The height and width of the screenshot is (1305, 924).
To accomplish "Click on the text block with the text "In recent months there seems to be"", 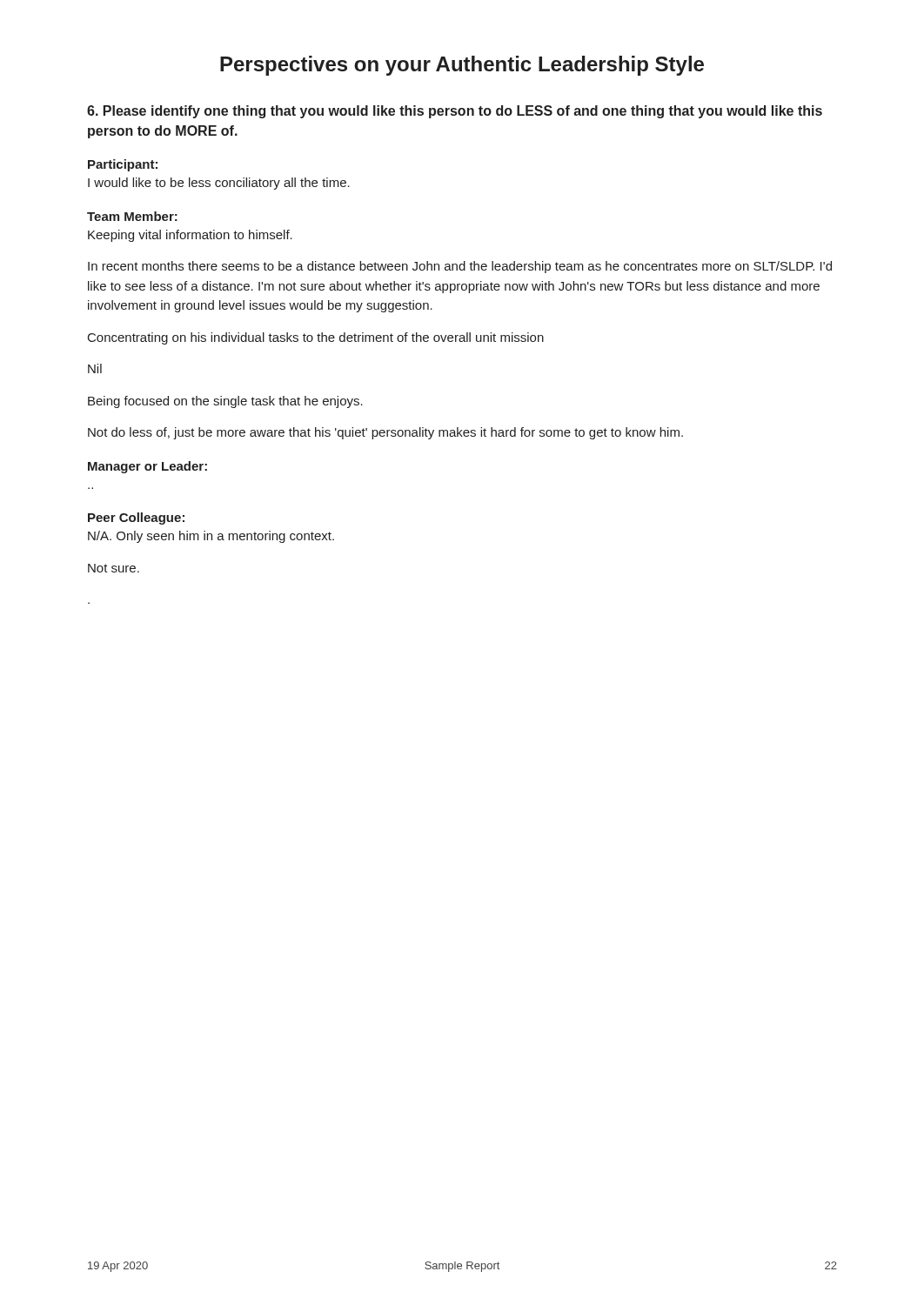I will tap(460, 286).
